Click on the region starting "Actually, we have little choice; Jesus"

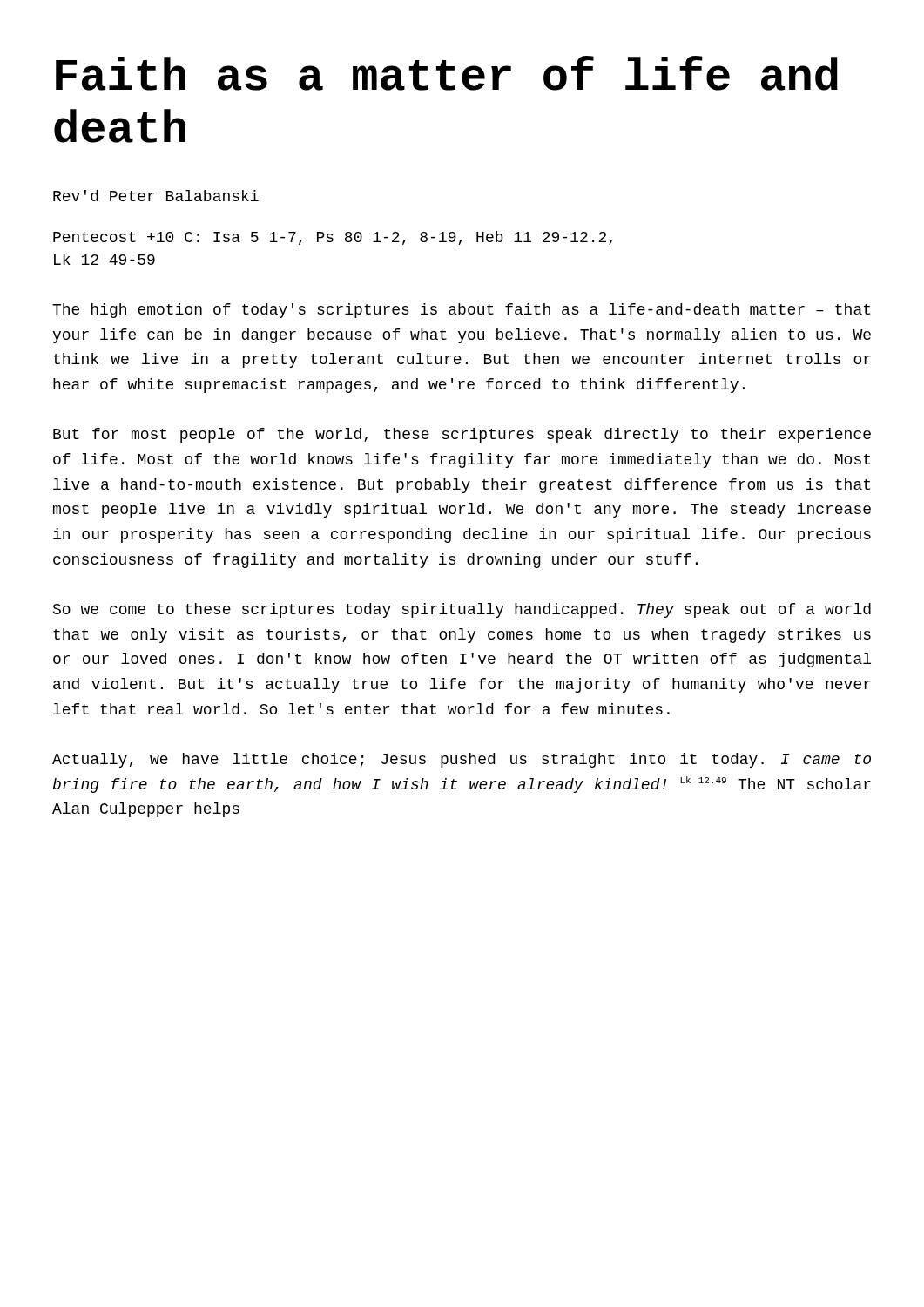(462, 785)
